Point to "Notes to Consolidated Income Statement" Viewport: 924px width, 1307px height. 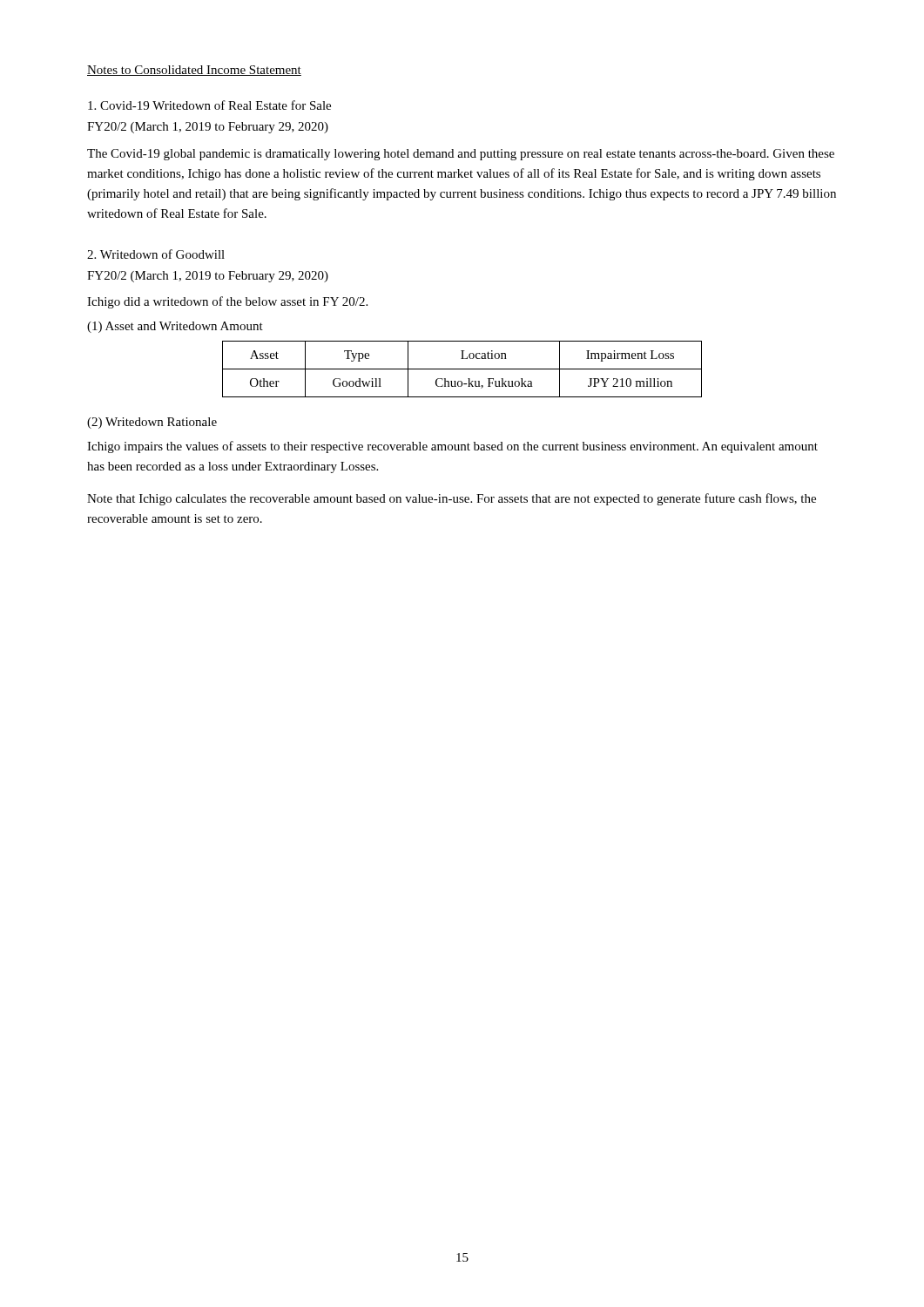pos(194,70)
